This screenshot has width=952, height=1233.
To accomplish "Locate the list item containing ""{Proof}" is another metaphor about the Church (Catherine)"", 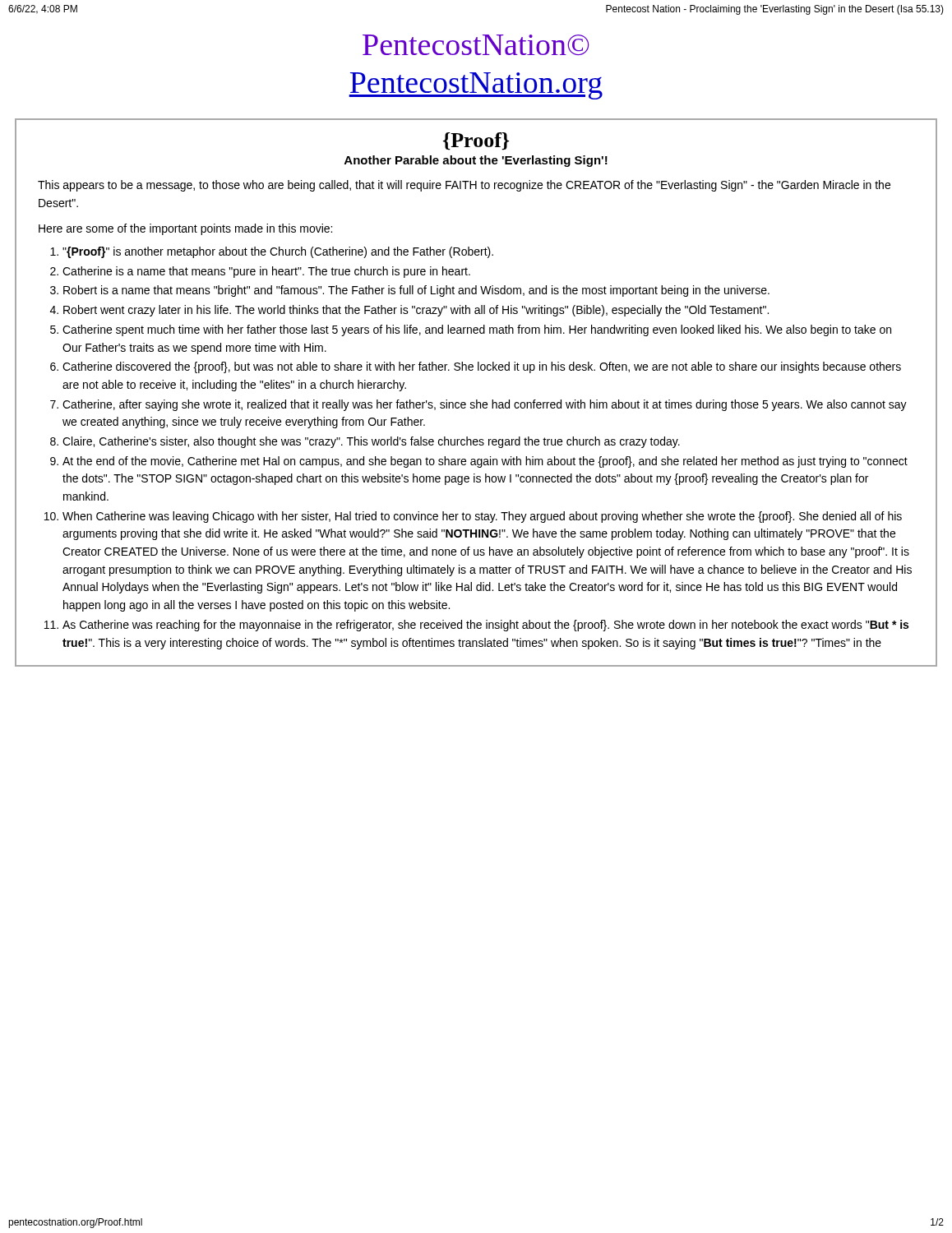I will pyautogui.click(x=278, y=252).
